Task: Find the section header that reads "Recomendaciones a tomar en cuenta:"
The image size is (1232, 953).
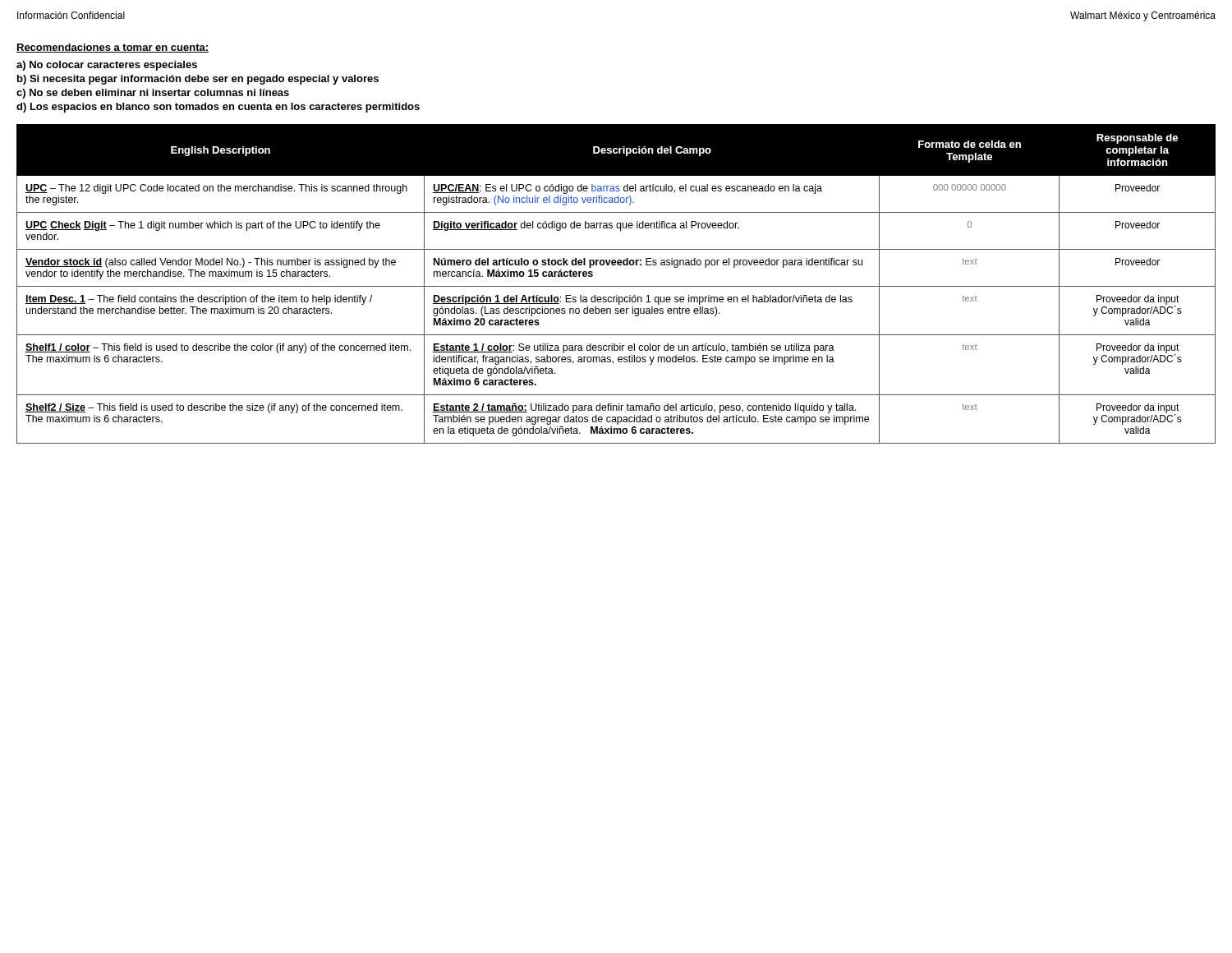Action: [x=113, y=47]
